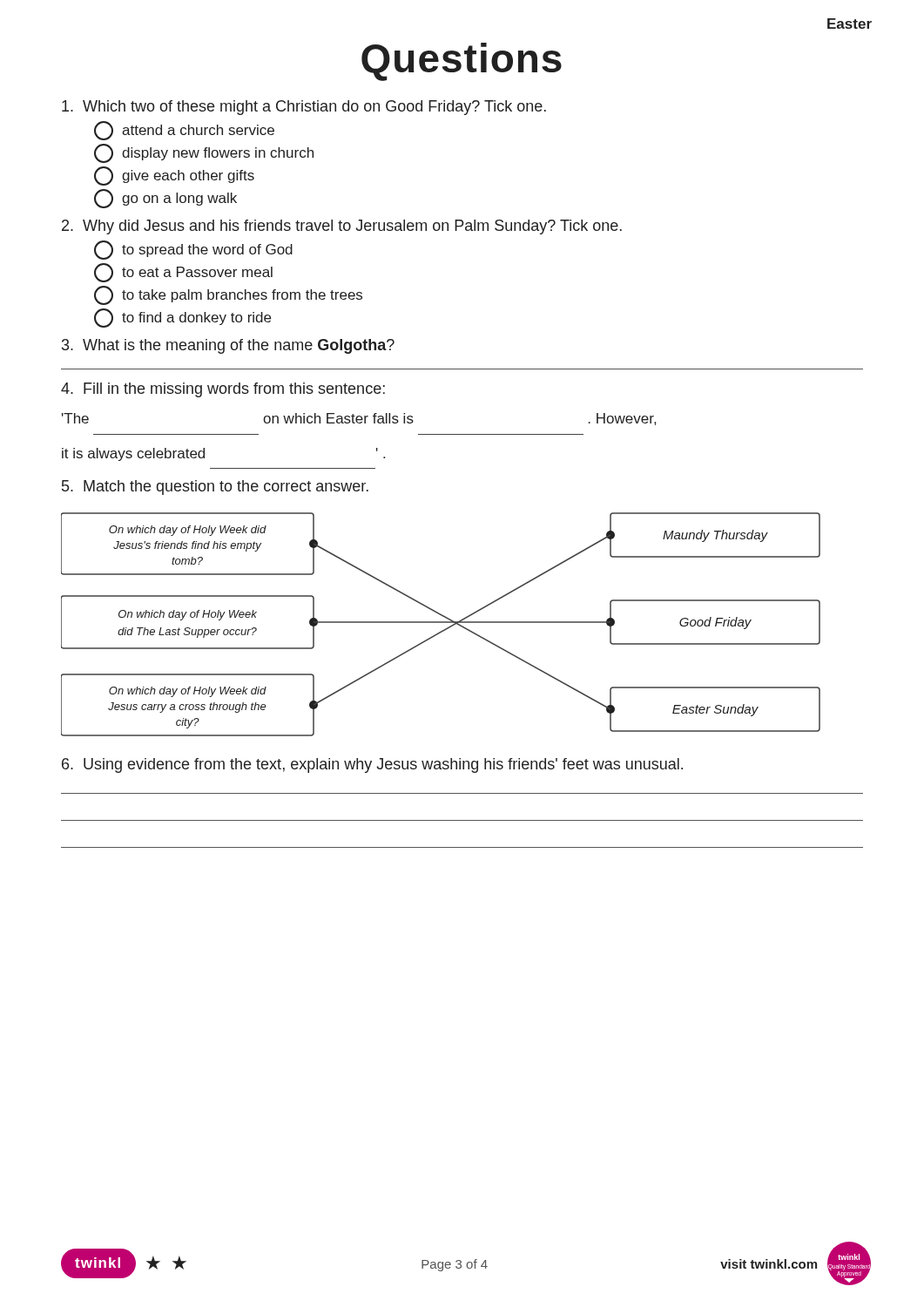Image resolution: width=924 pixels, height=1307 pixels.
Task: Select the list item containing "Which two of these might a"
Action: [304, 108]
